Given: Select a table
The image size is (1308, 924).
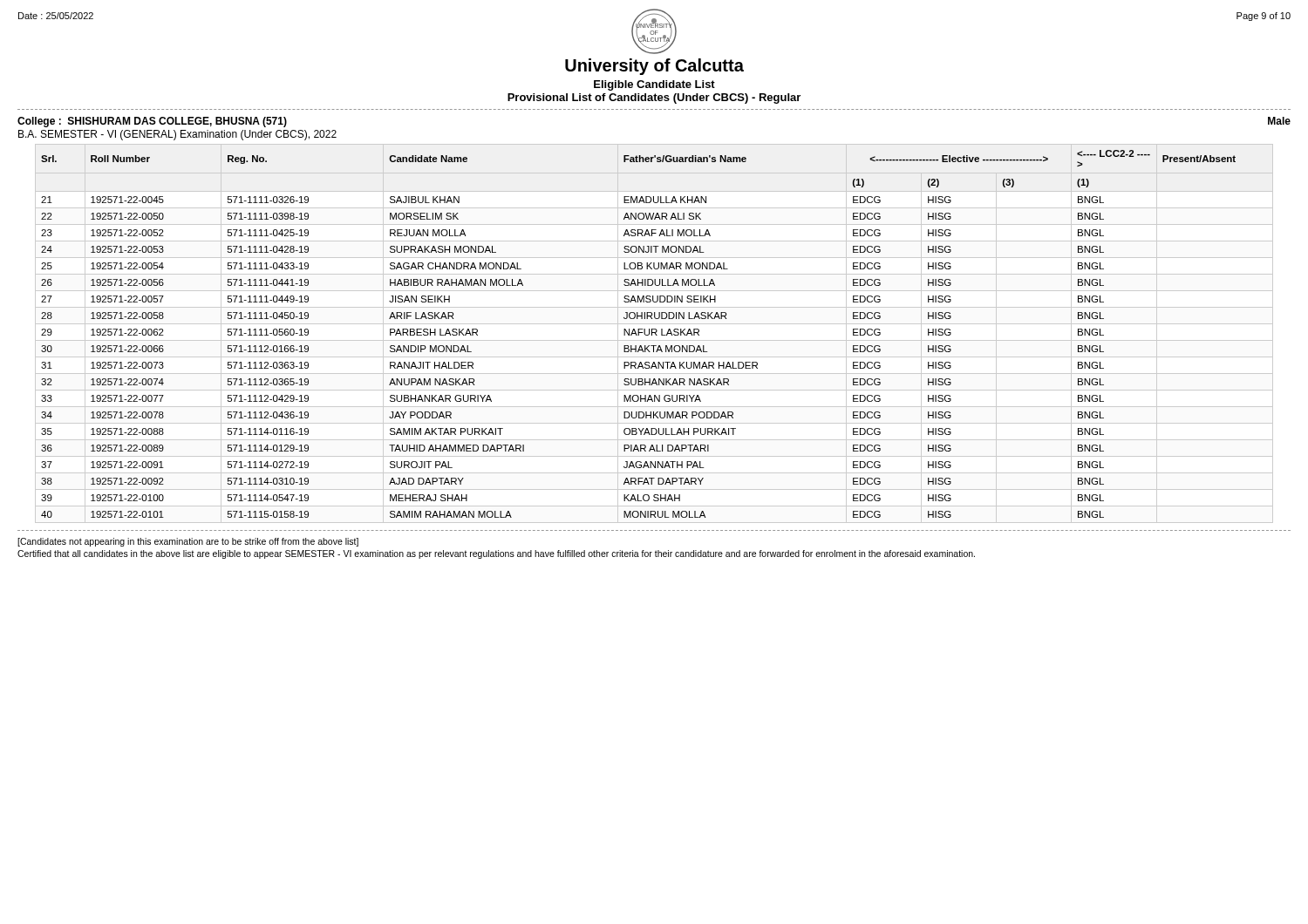Looking at the screenshot, I should point(654,333).
